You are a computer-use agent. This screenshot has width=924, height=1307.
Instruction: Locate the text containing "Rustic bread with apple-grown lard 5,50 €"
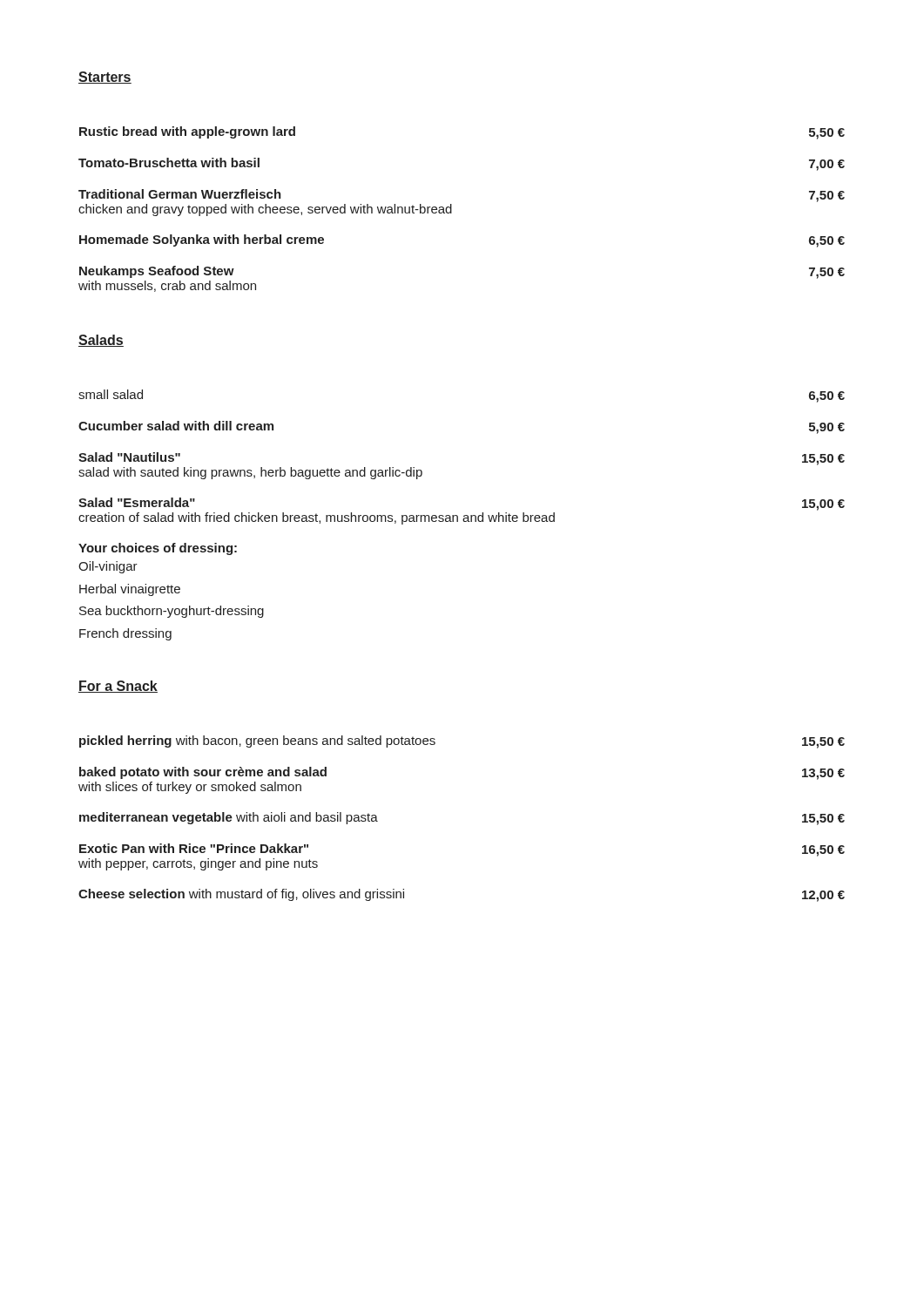(x=182, y=133)
